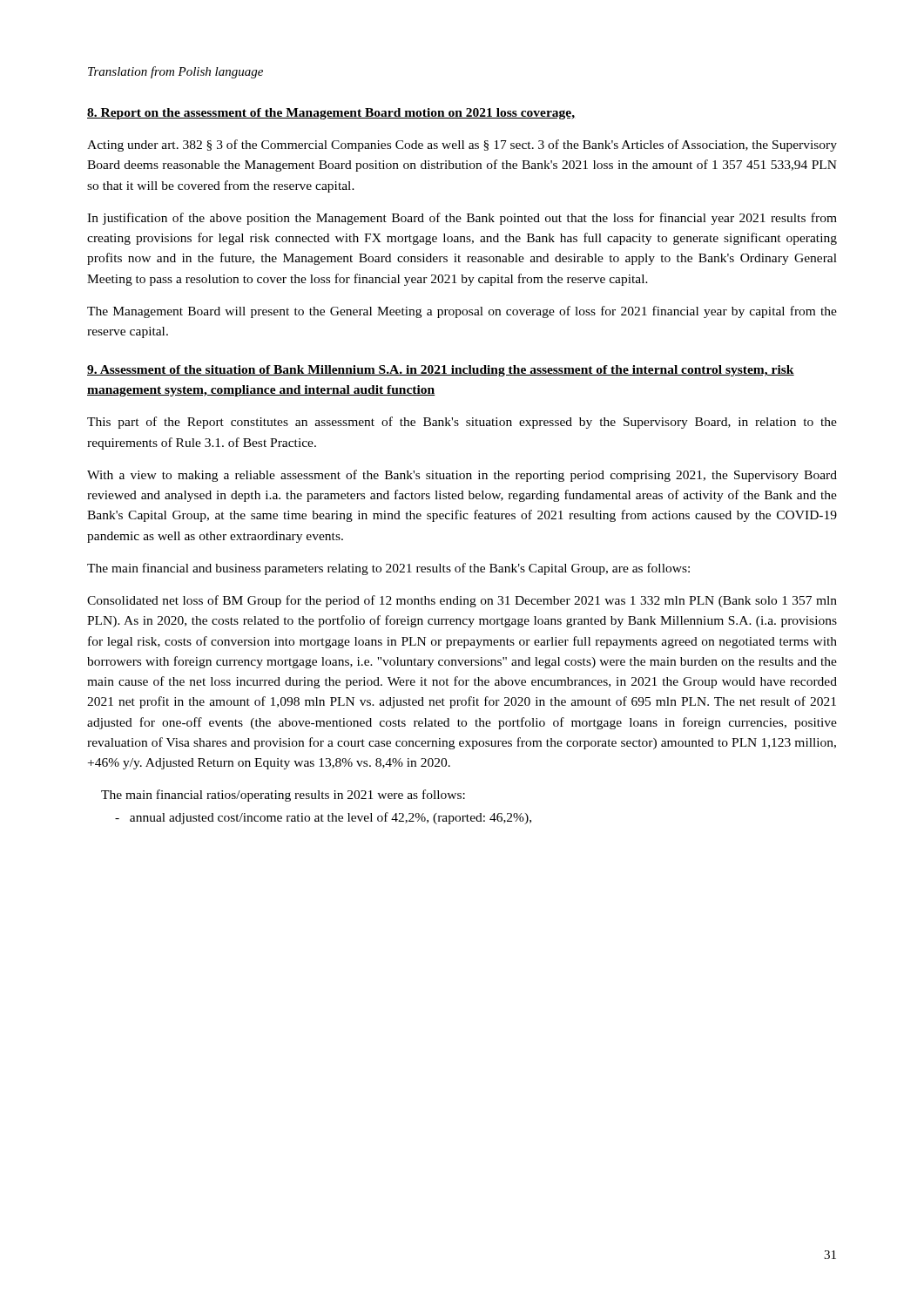This screenshot has height=1307, width=924.
Task: Navigate to the text block starting "With a view to making a reliable assessment"
Action: 462,505
